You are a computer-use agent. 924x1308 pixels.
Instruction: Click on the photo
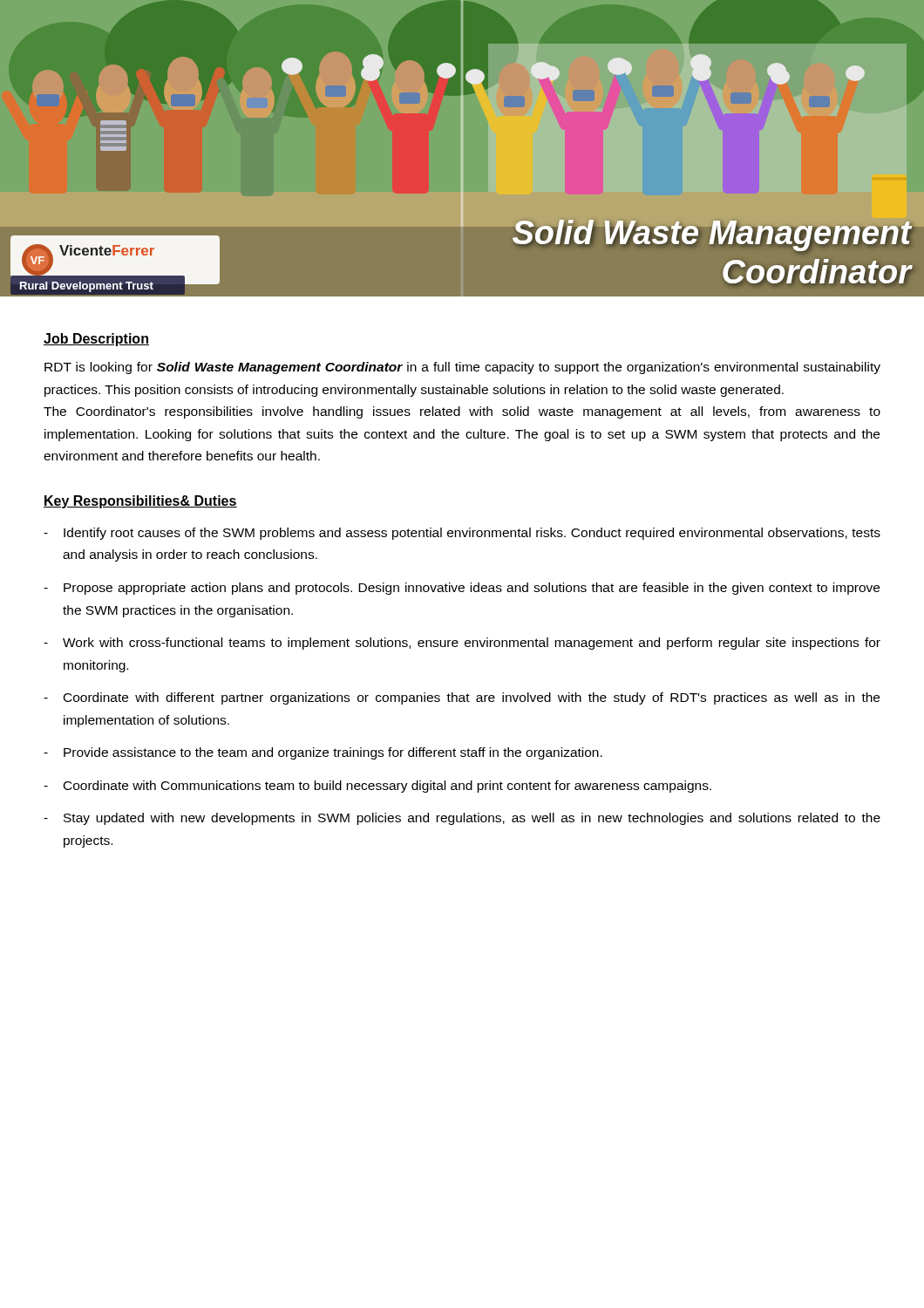462,148
